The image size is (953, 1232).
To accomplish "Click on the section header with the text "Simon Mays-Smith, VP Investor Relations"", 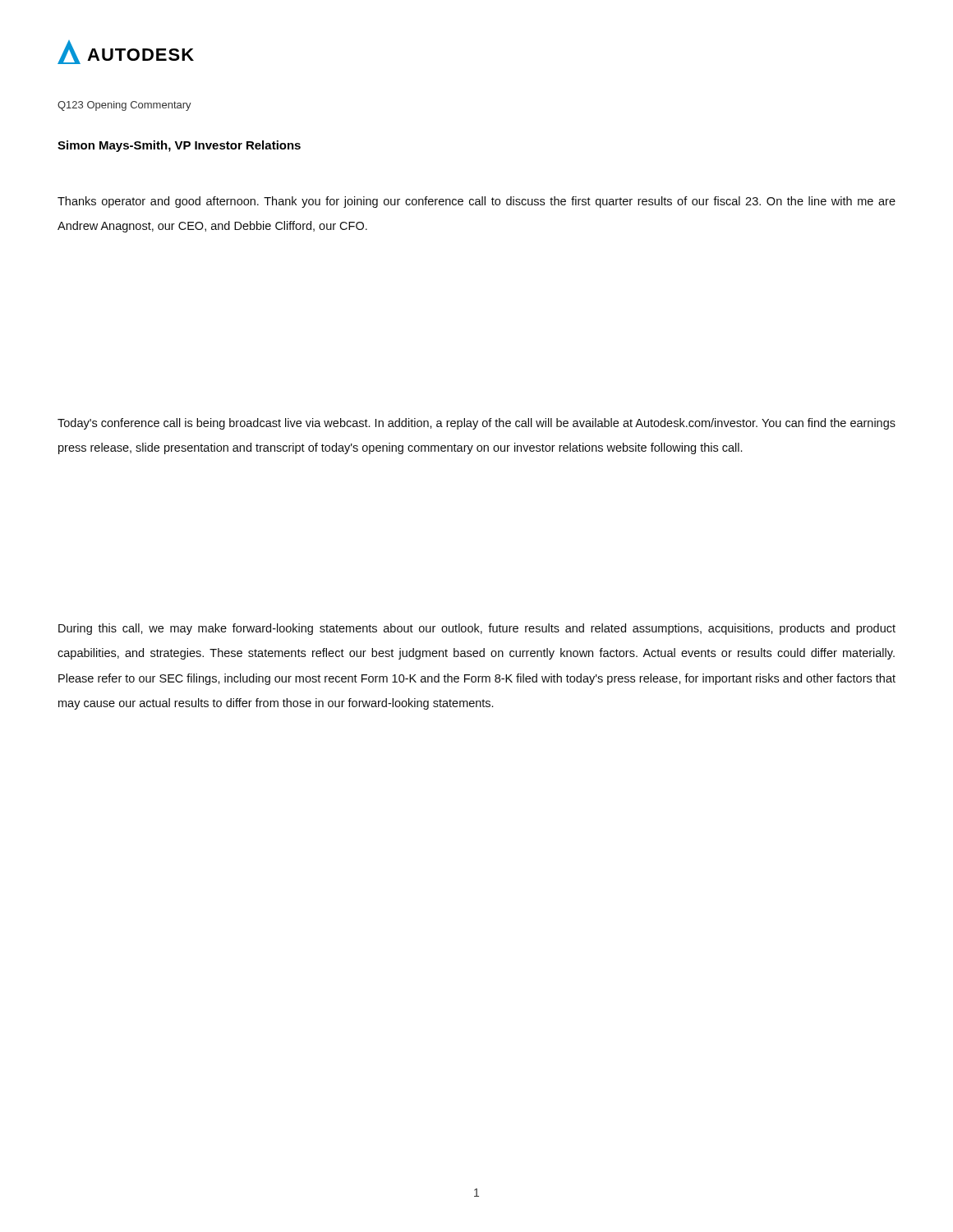I will click(179, 145).
